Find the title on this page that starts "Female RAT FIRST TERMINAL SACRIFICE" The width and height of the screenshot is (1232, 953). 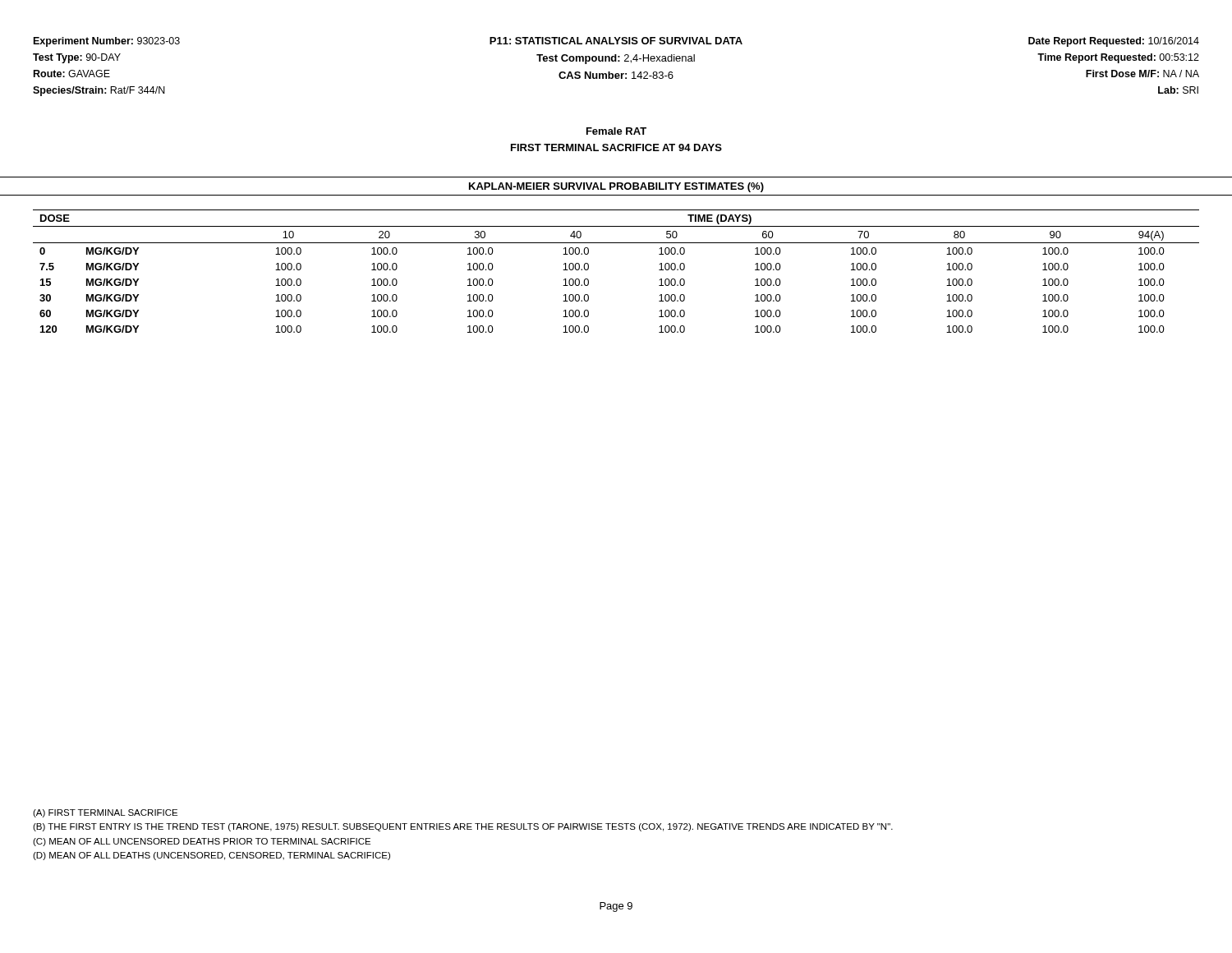616,139
